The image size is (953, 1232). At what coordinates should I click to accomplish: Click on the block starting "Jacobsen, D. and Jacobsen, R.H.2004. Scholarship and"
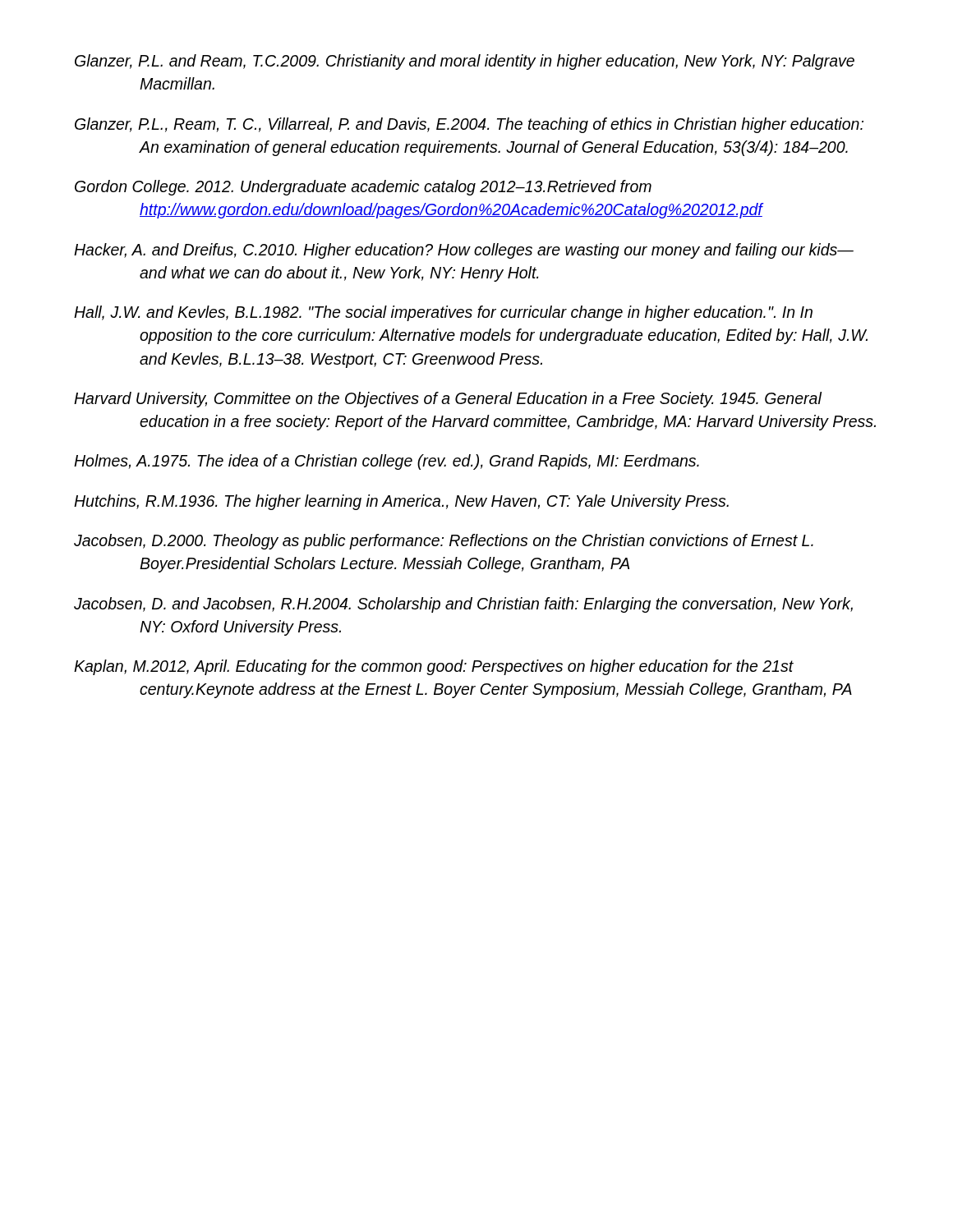click(464, 615)
